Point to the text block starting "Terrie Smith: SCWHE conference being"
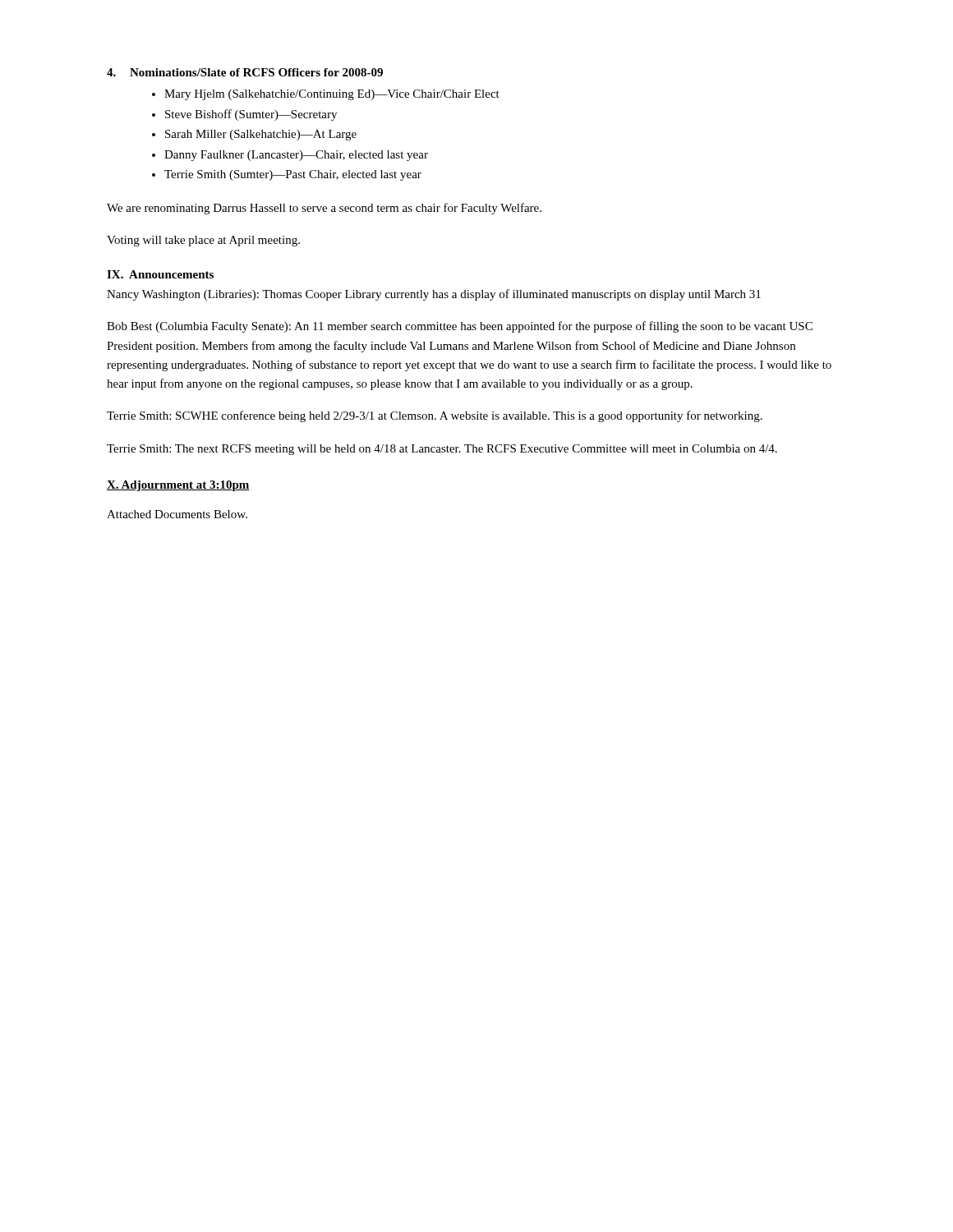953x1232 pixels. point(435,416)
